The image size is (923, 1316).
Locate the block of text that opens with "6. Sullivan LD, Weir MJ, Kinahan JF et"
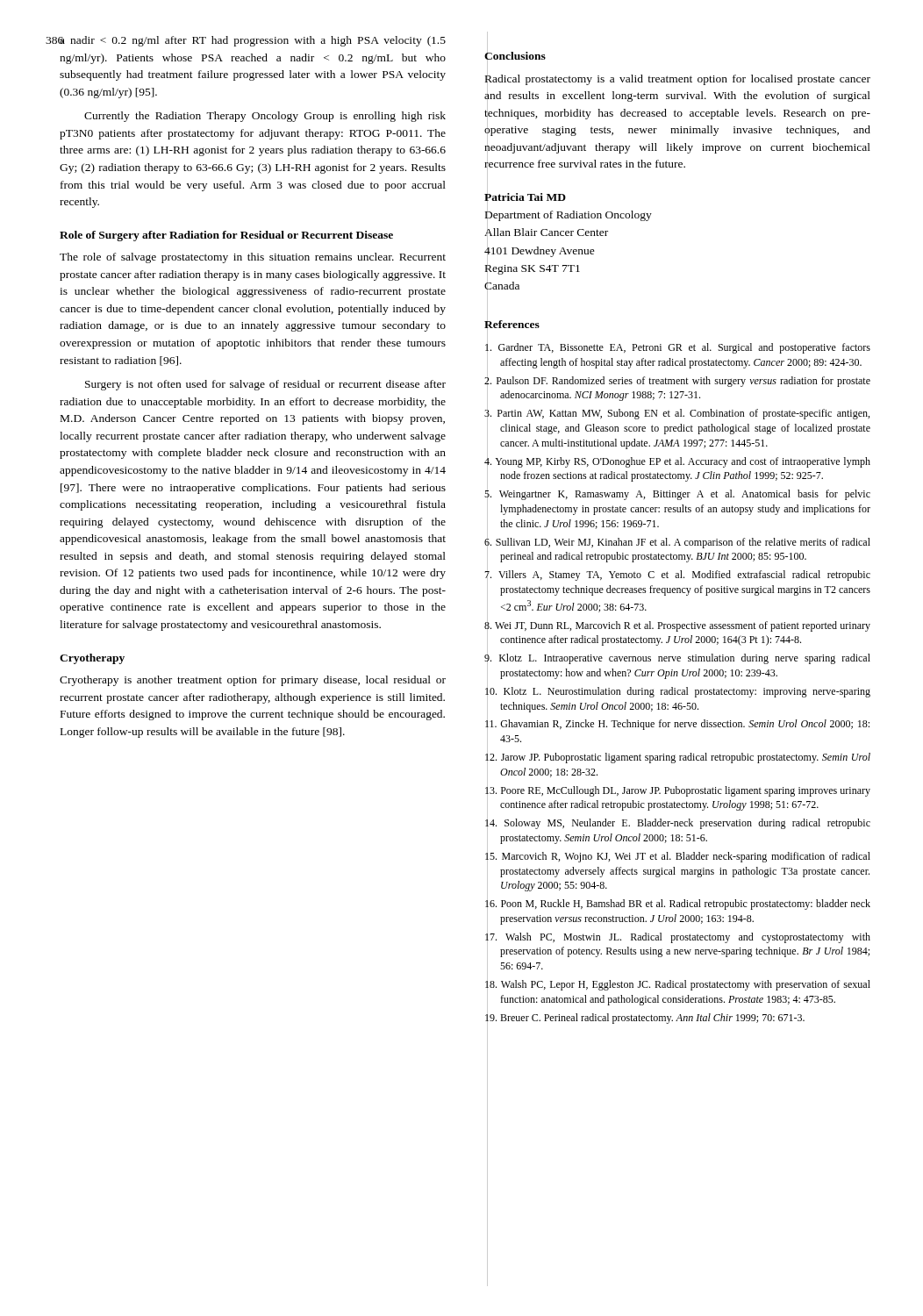point(677,549)
